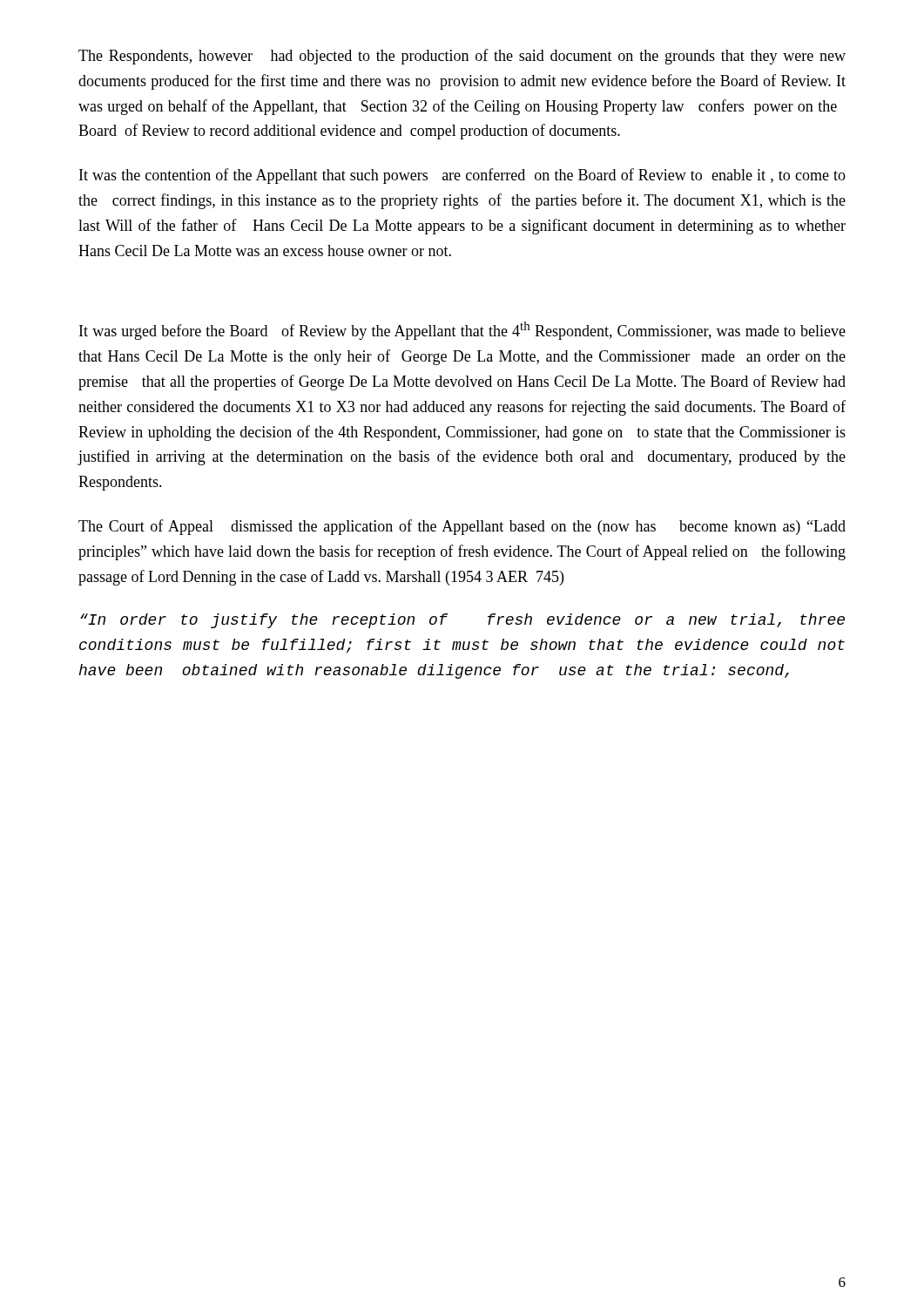Click on the element starting "“In order to justify the"
Image resolution: width=924 pixels, height=1307 pixels.
click(x=462, y=646)
